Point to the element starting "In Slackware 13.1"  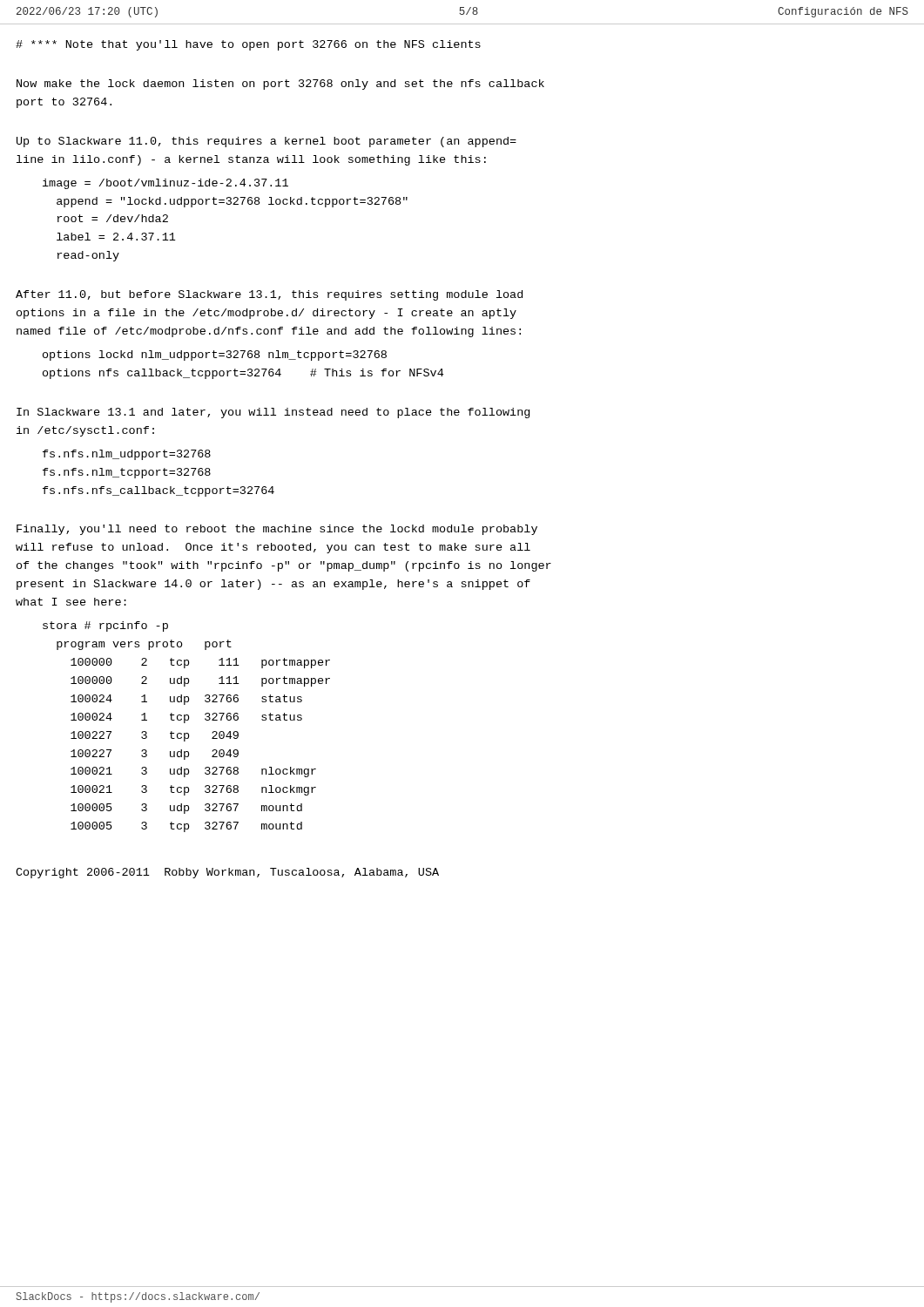pos(462,422)
